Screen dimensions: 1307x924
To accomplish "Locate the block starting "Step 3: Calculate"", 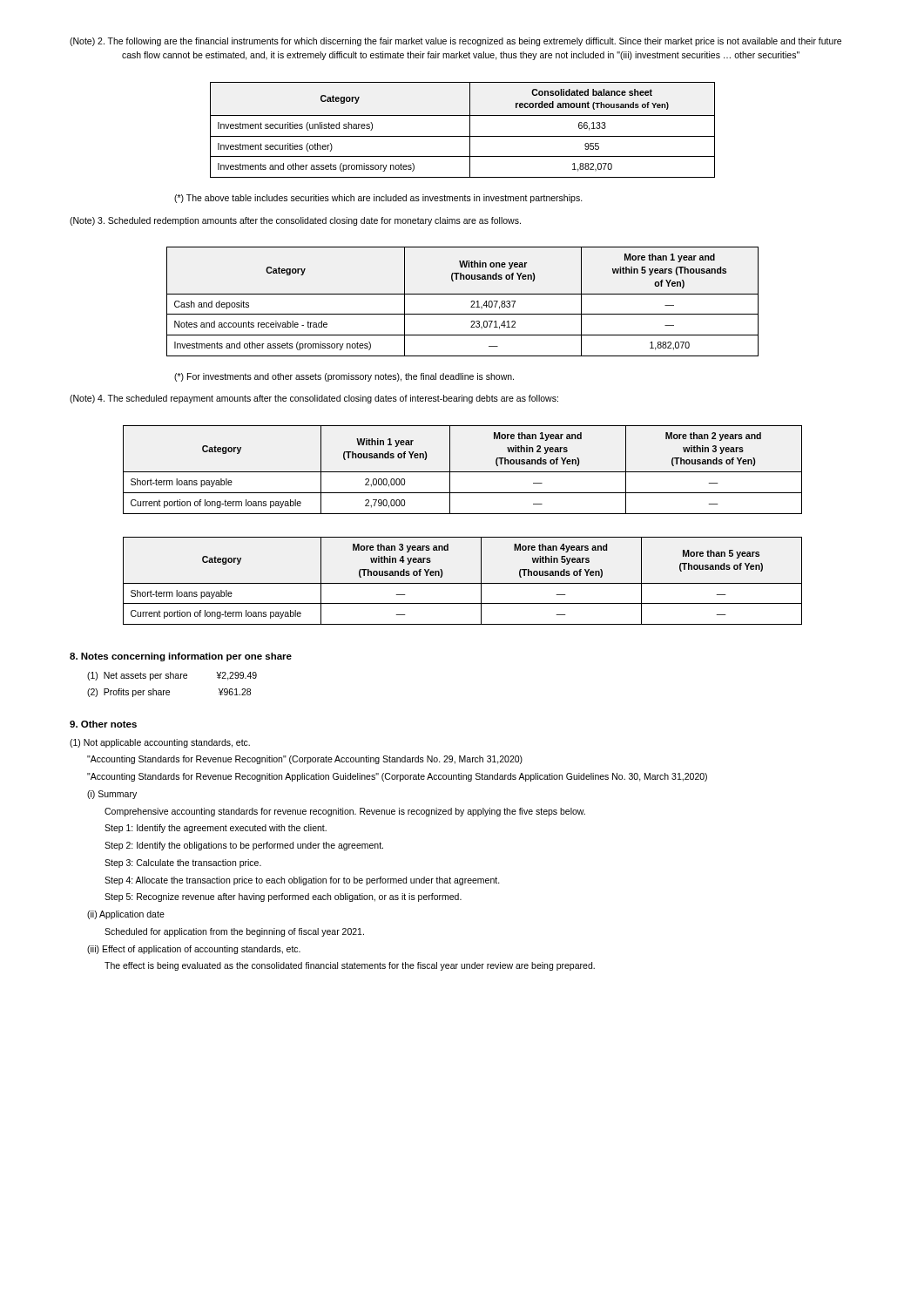I will [x=183, y=862].
